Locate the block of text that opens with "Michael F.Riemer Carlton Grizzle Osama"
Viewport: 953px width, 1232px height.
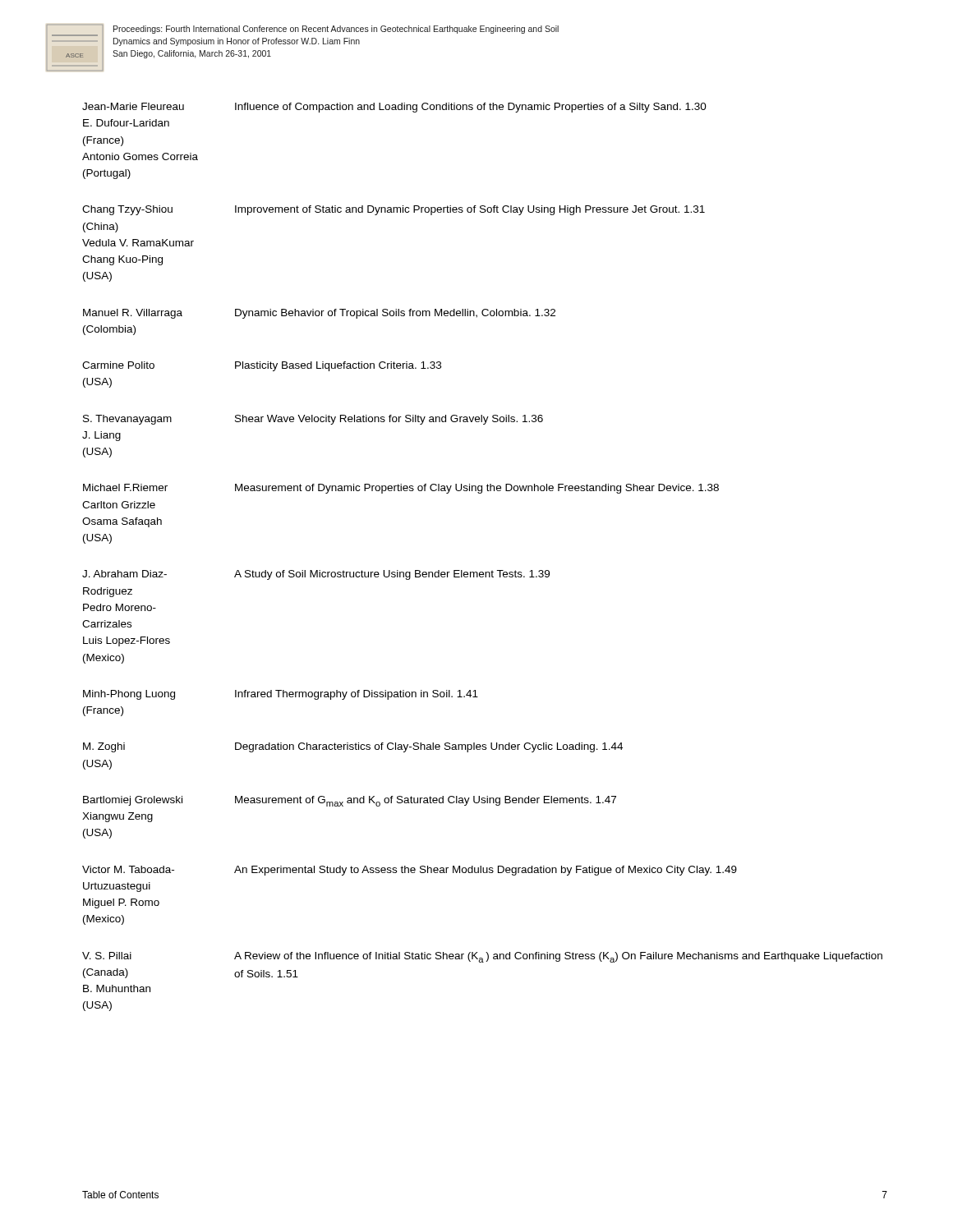[401, 489]
